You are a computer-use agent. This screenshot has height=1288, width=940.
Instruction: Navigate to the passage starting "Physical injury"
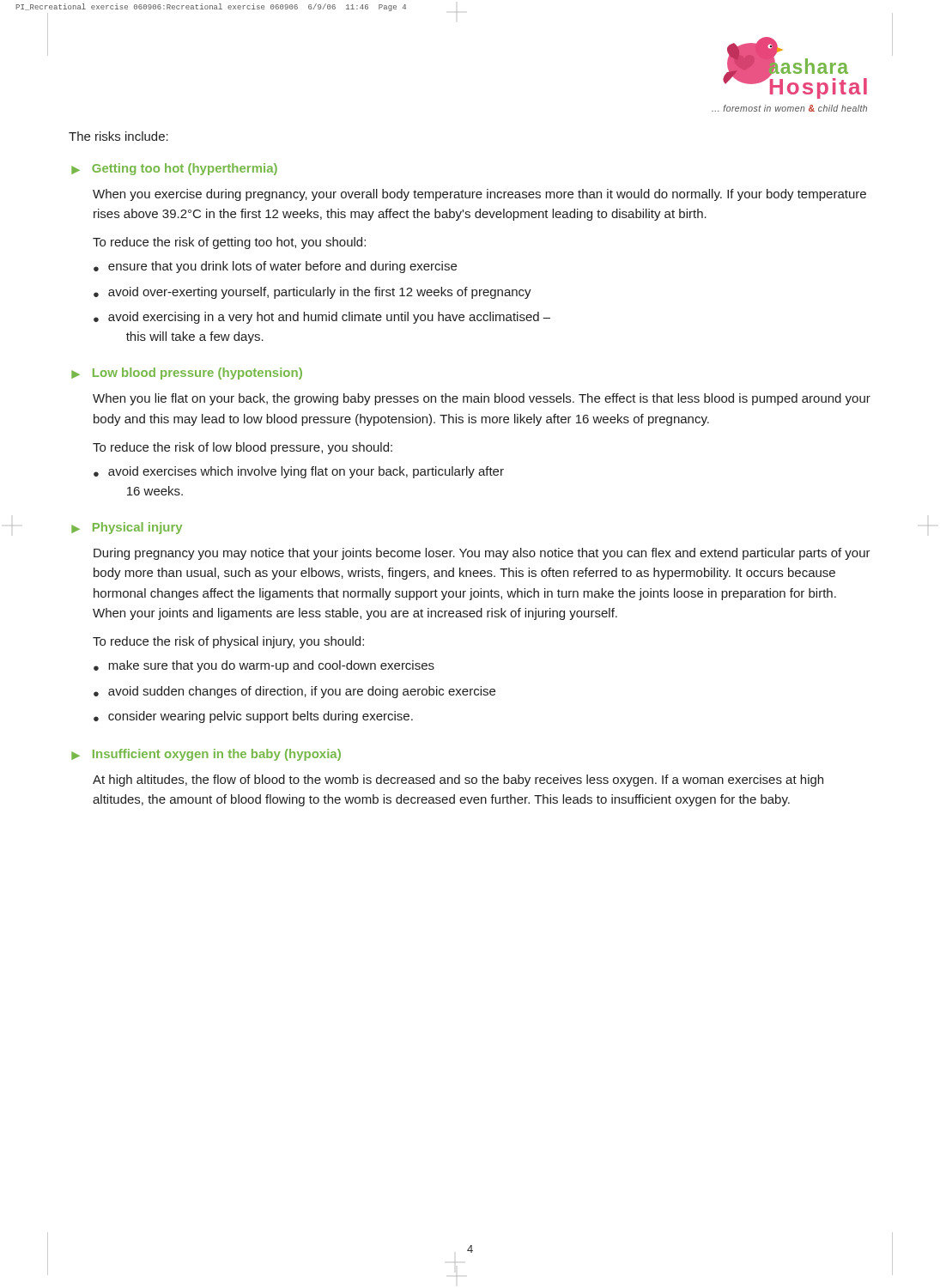[137, 527]
